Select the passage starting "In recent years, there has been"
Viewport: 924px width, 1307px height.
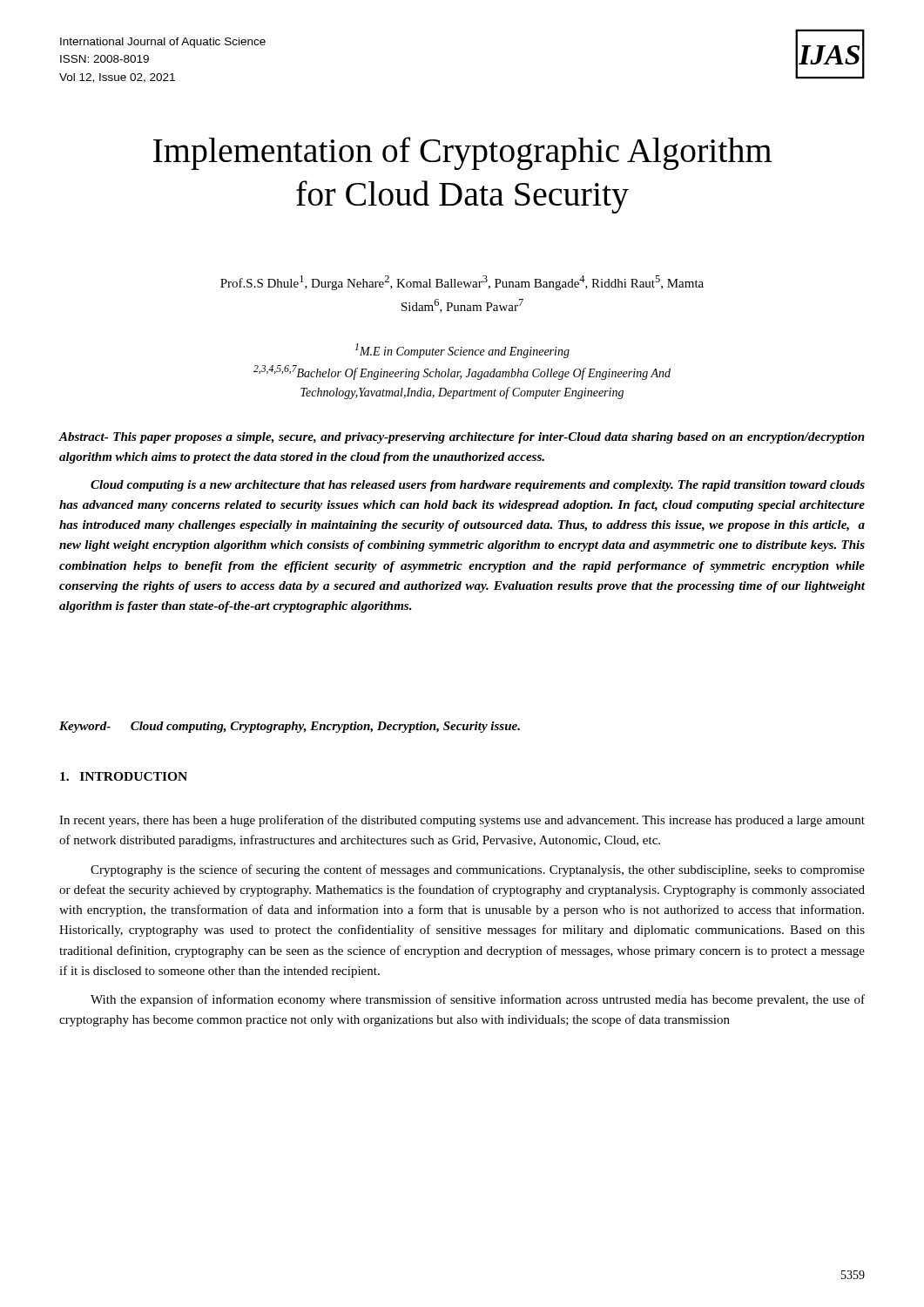tap(462, 920)
